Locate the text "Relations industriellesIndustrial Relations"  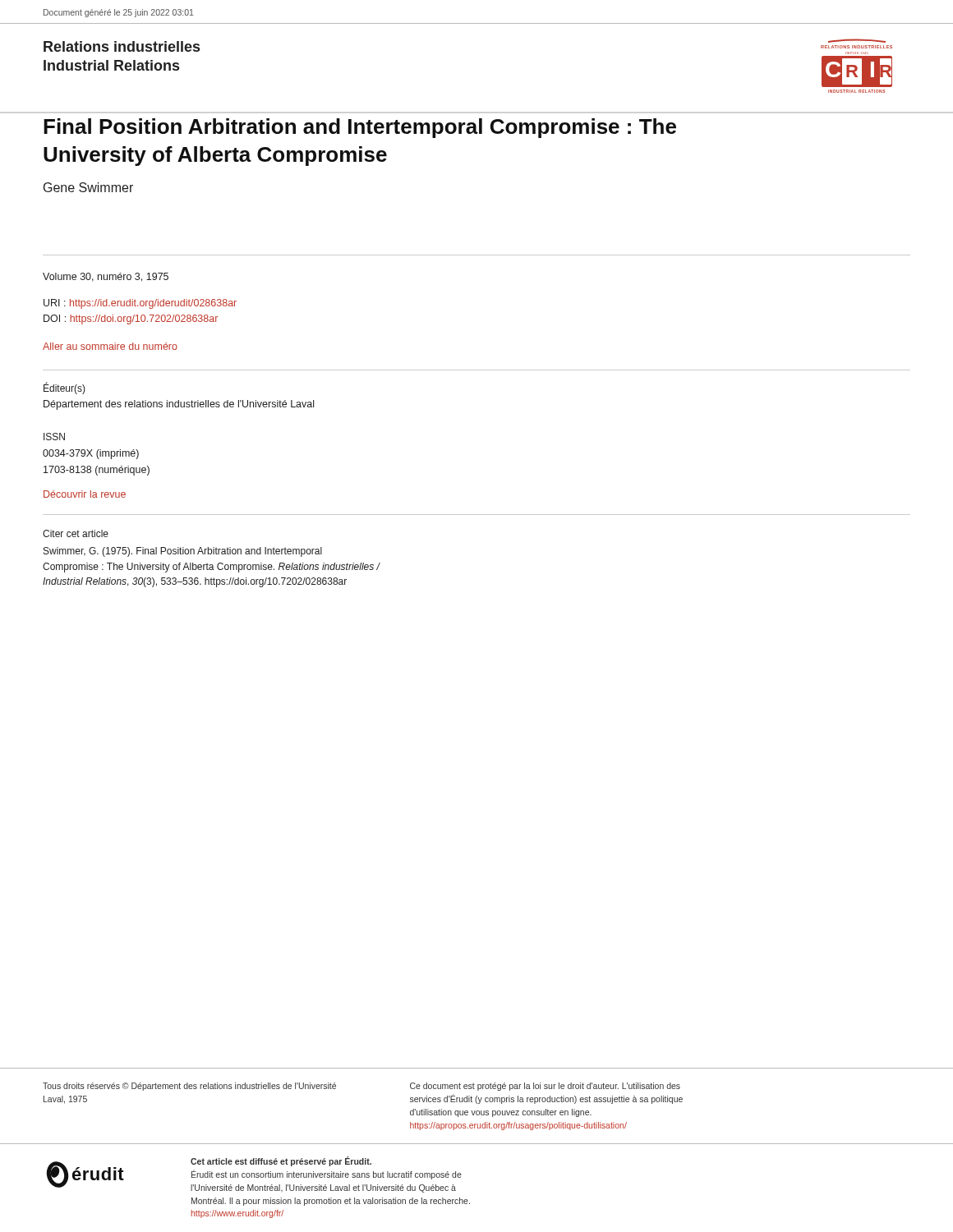(x=122, y=46)
